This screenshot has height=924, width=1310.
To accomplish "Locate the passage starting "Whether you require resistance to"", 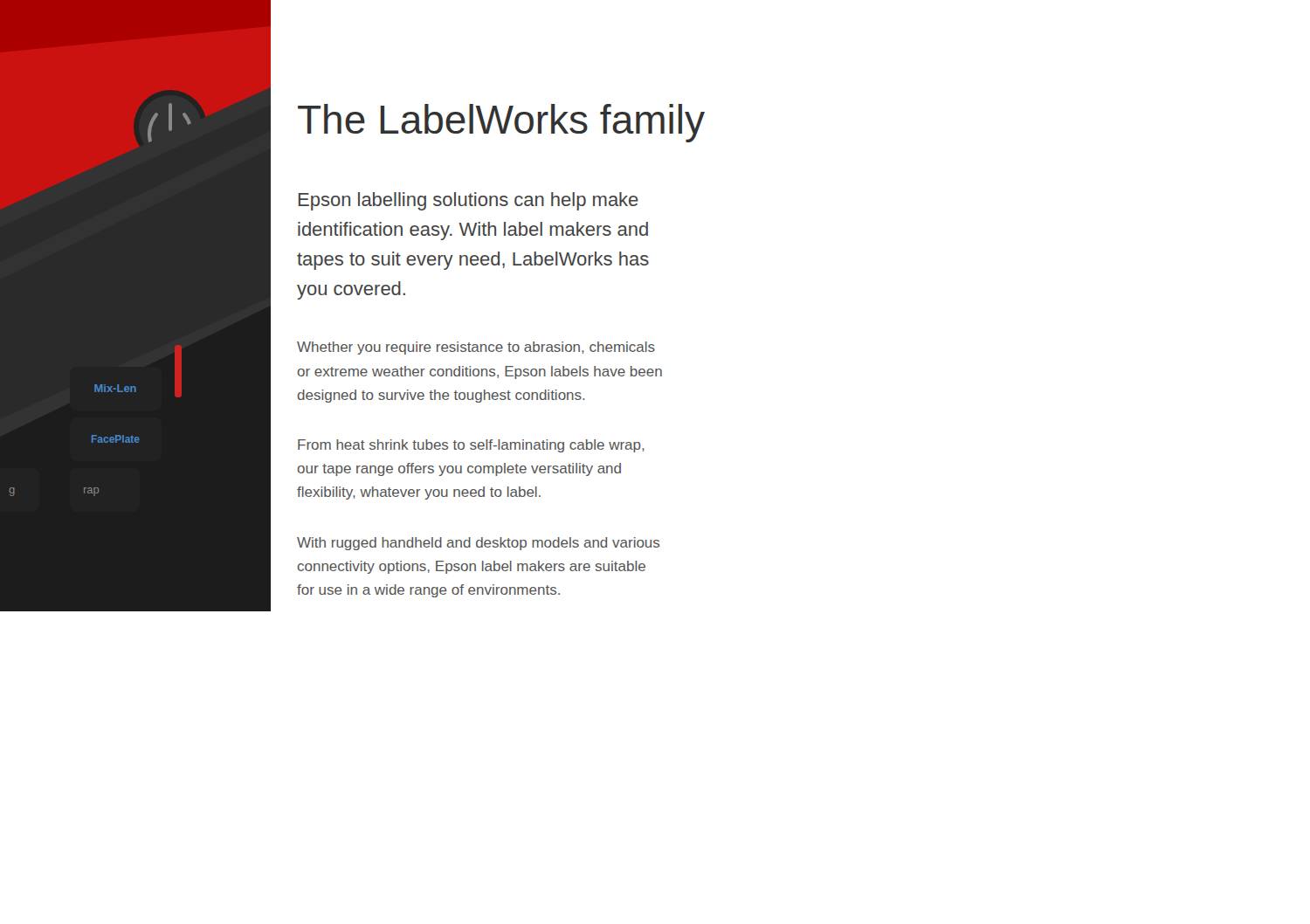I will (x=480, y=371).
